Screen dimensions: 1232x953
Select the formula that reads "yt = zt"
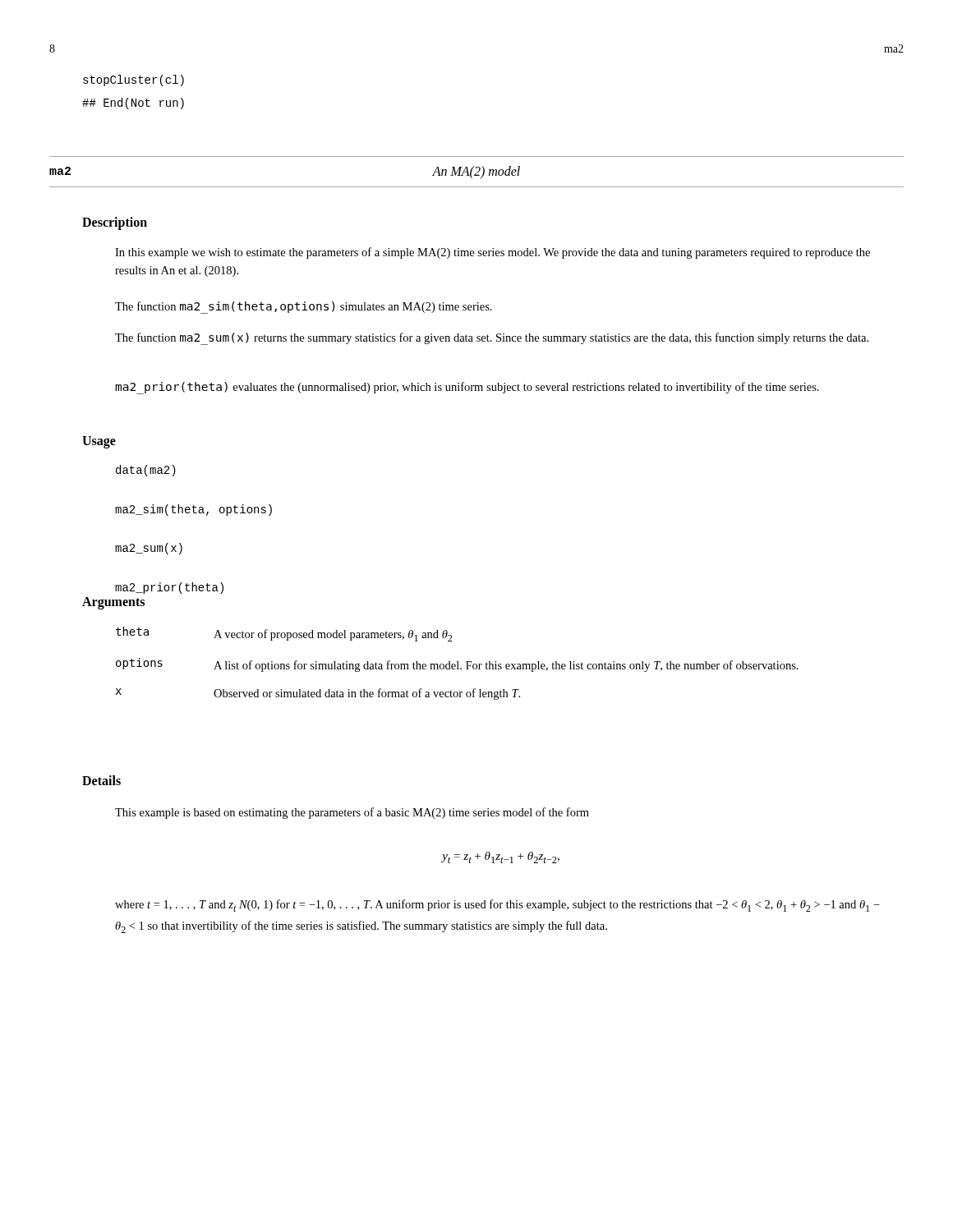click(501, 857)
